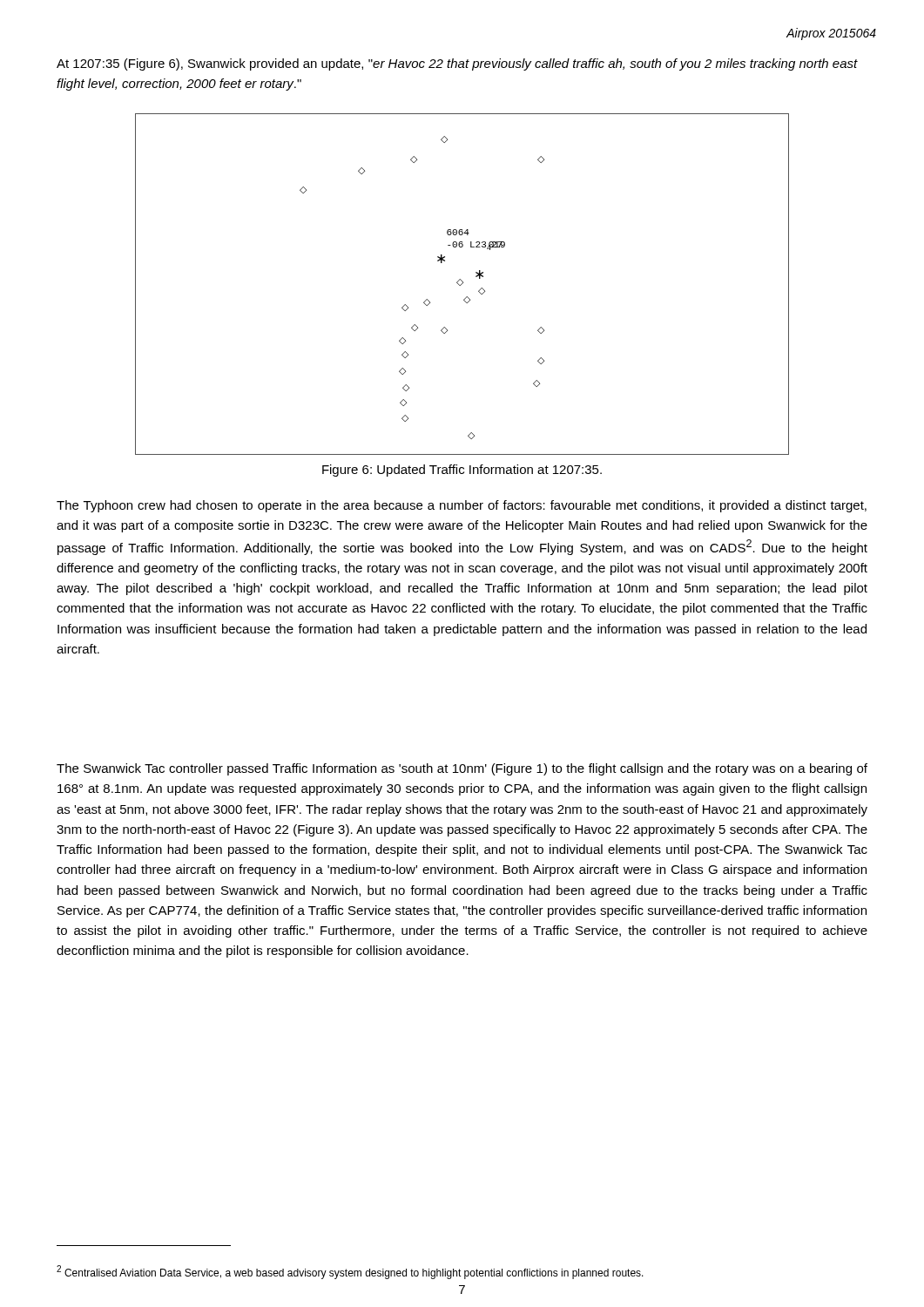
Task: Click on the text block that reads "At 1207:35 (Figure 6), Swanwick provided an update,"
Action: coord(457,73)
